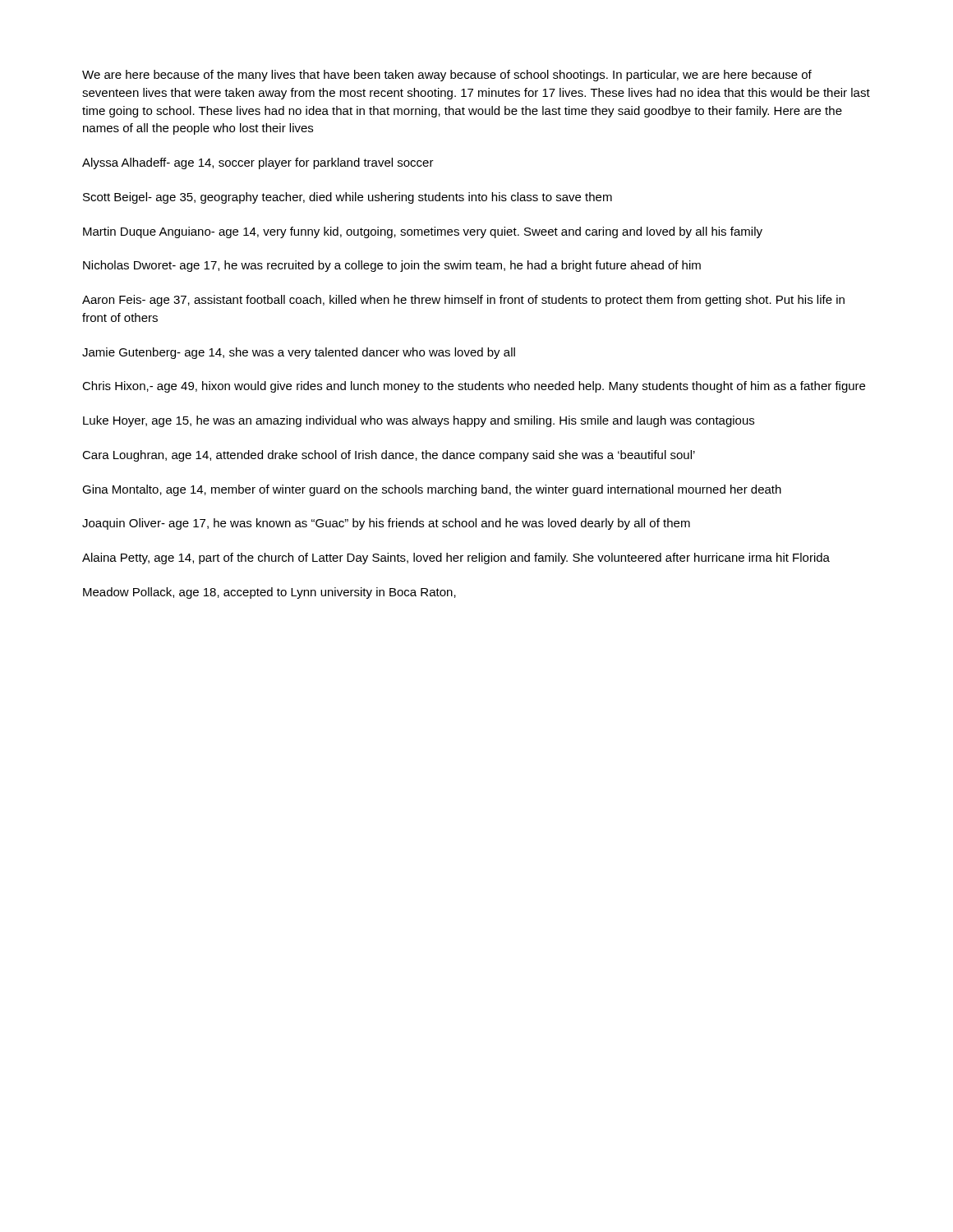953x1232 pixels.
Task: Locate the text block that reads "Alyssa Alhadeff- age 14, soccer player"
Action: [258, 162]
